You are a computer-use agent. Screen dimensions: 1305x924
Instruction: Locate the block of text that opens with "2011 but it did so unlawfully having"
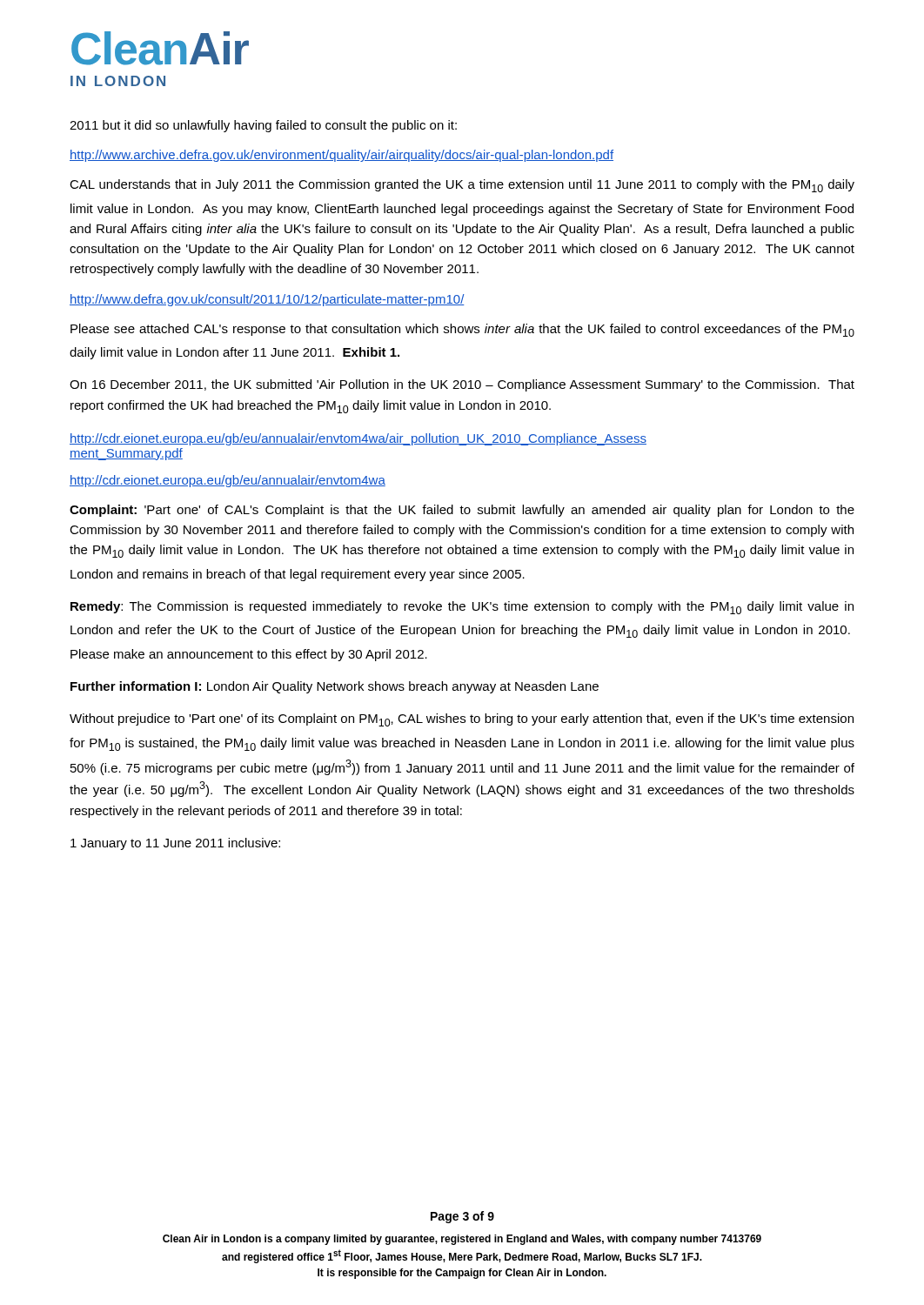[x=264, y=125]
